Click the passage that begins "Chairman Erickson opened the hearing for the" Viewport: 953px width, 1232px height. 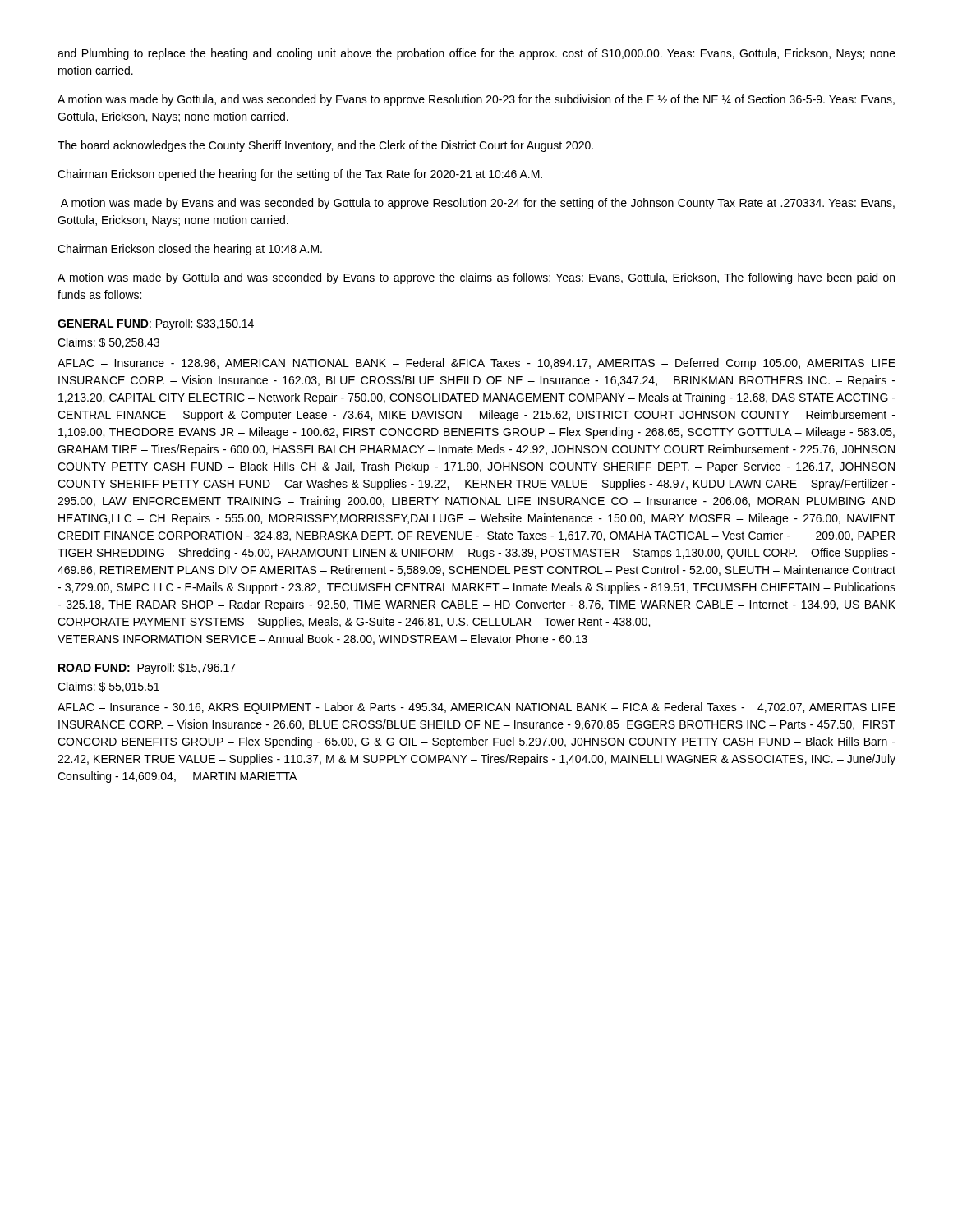[300, 174]
